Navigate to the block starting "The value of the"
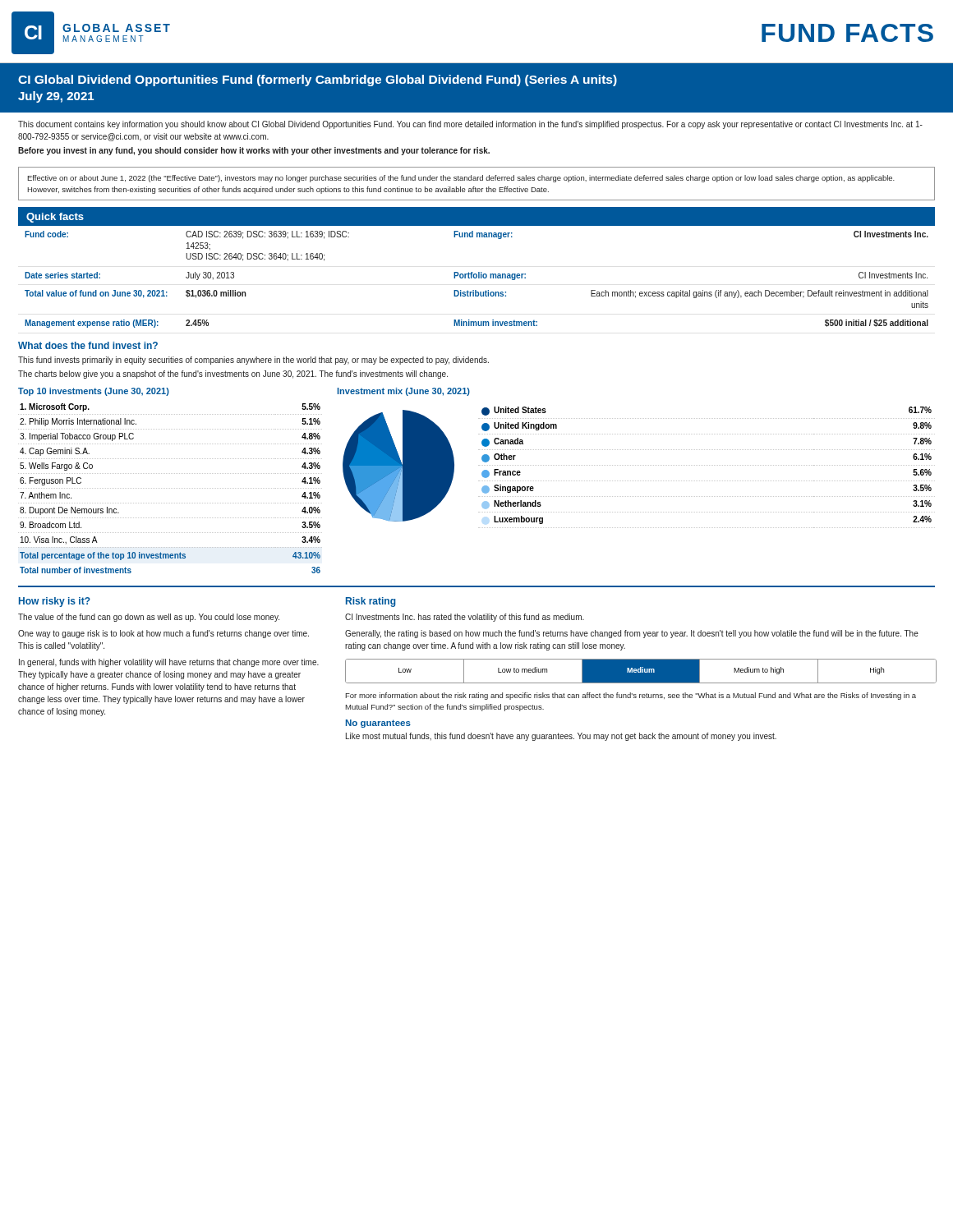 tap(149, 617)
